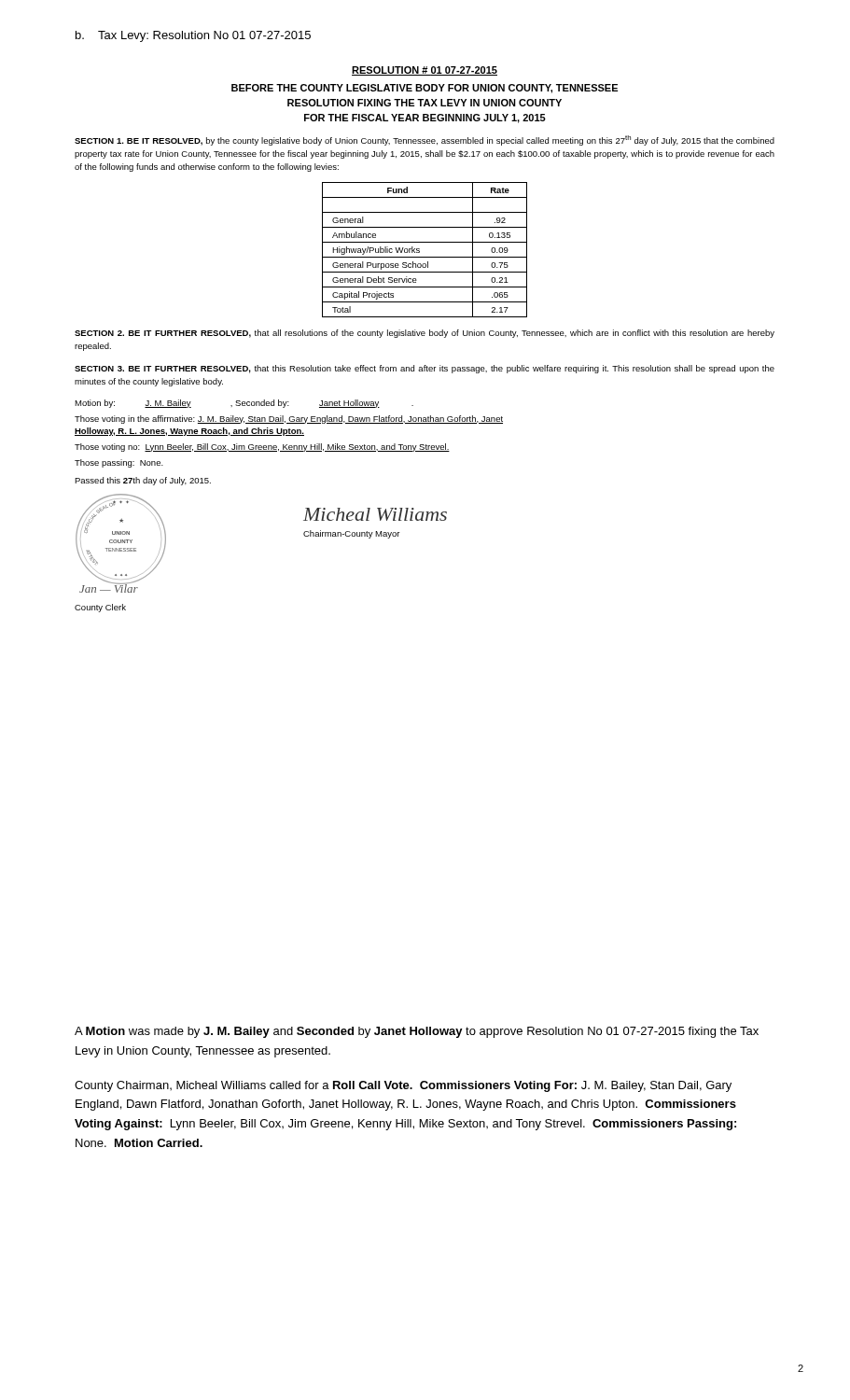Navigate to the text block starting "RESOLUTION # 01 07-27-2015"
The width and height of the screenshot is (850, 1400).
click(x=425, y=70)
